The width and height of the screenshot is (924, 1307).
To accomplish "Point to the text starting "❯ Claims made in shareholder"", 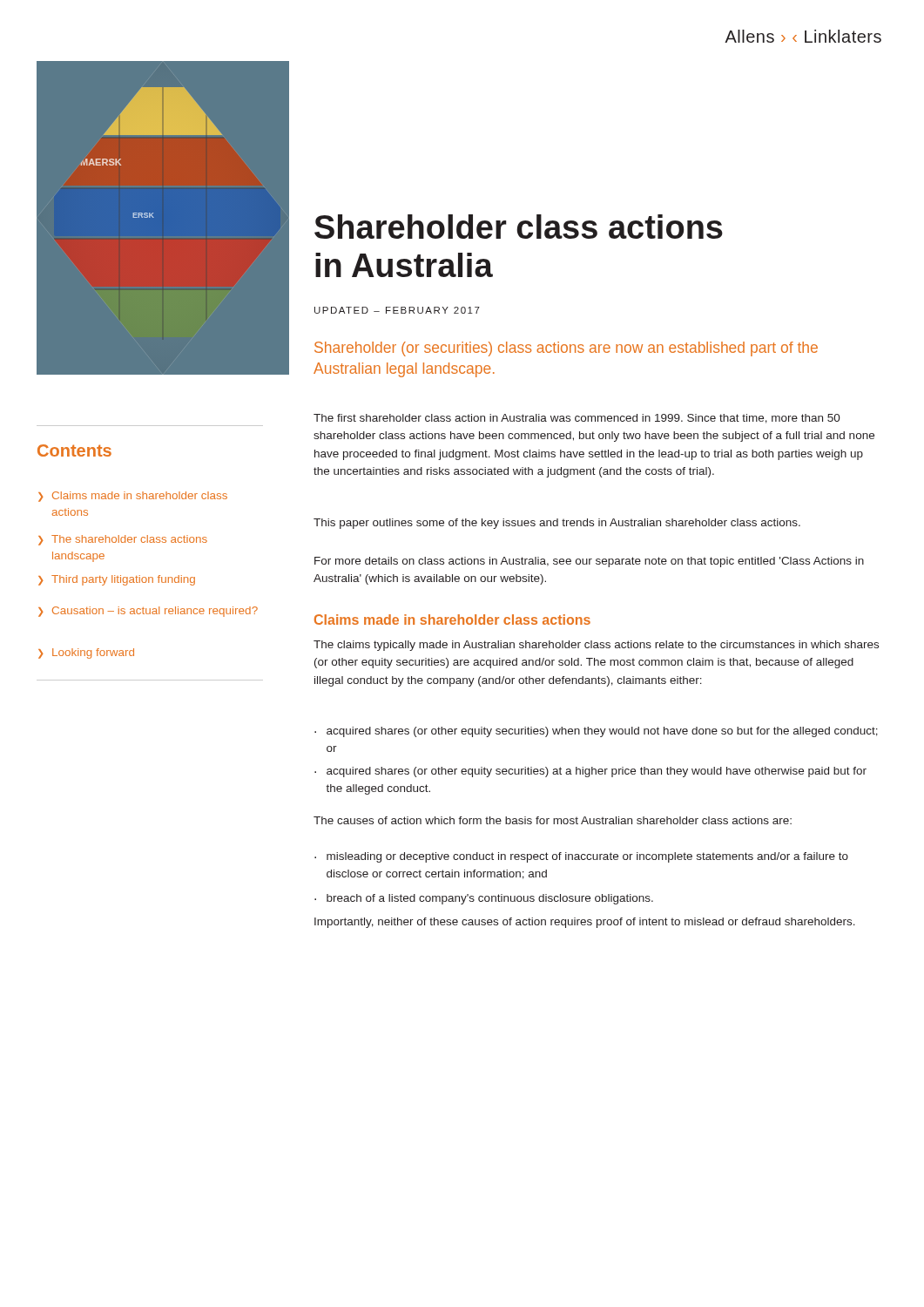I will pos(150,504).
